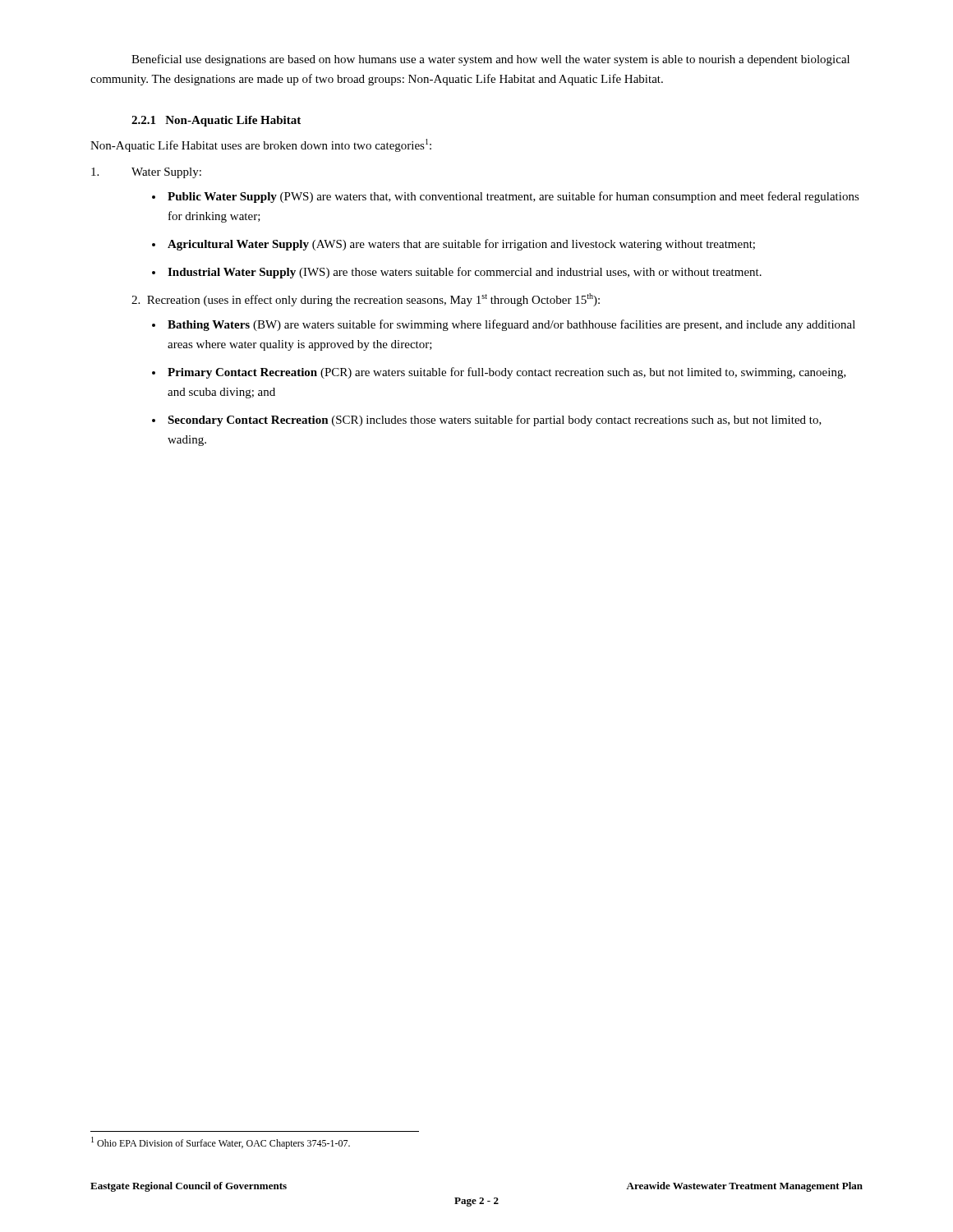Select the region starting "Secondary Contact Recreation (SCR) includes"

(x=495, y=430)
